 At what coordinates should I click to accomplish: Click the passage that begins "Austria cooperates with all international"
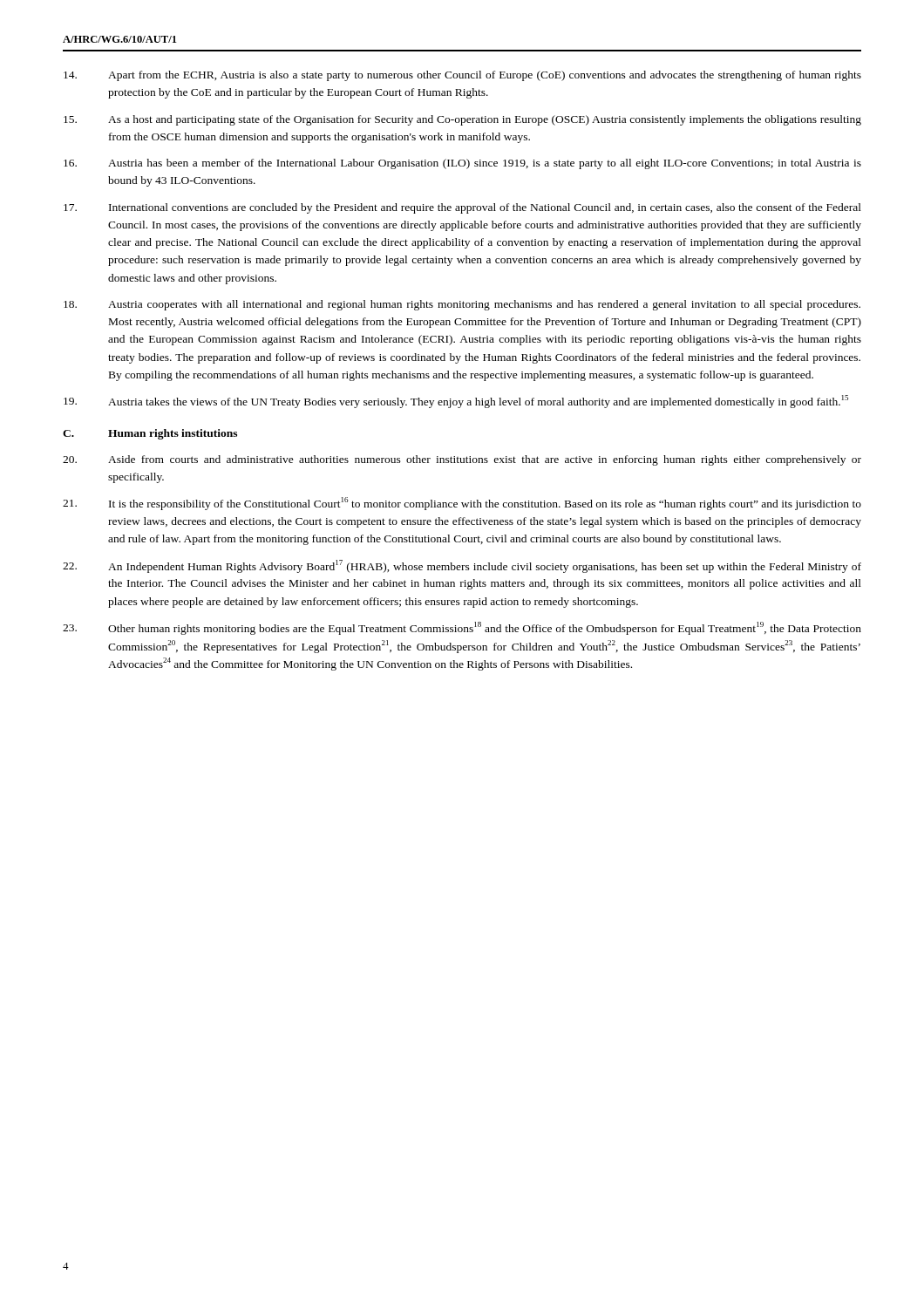(x=462, y=339)
